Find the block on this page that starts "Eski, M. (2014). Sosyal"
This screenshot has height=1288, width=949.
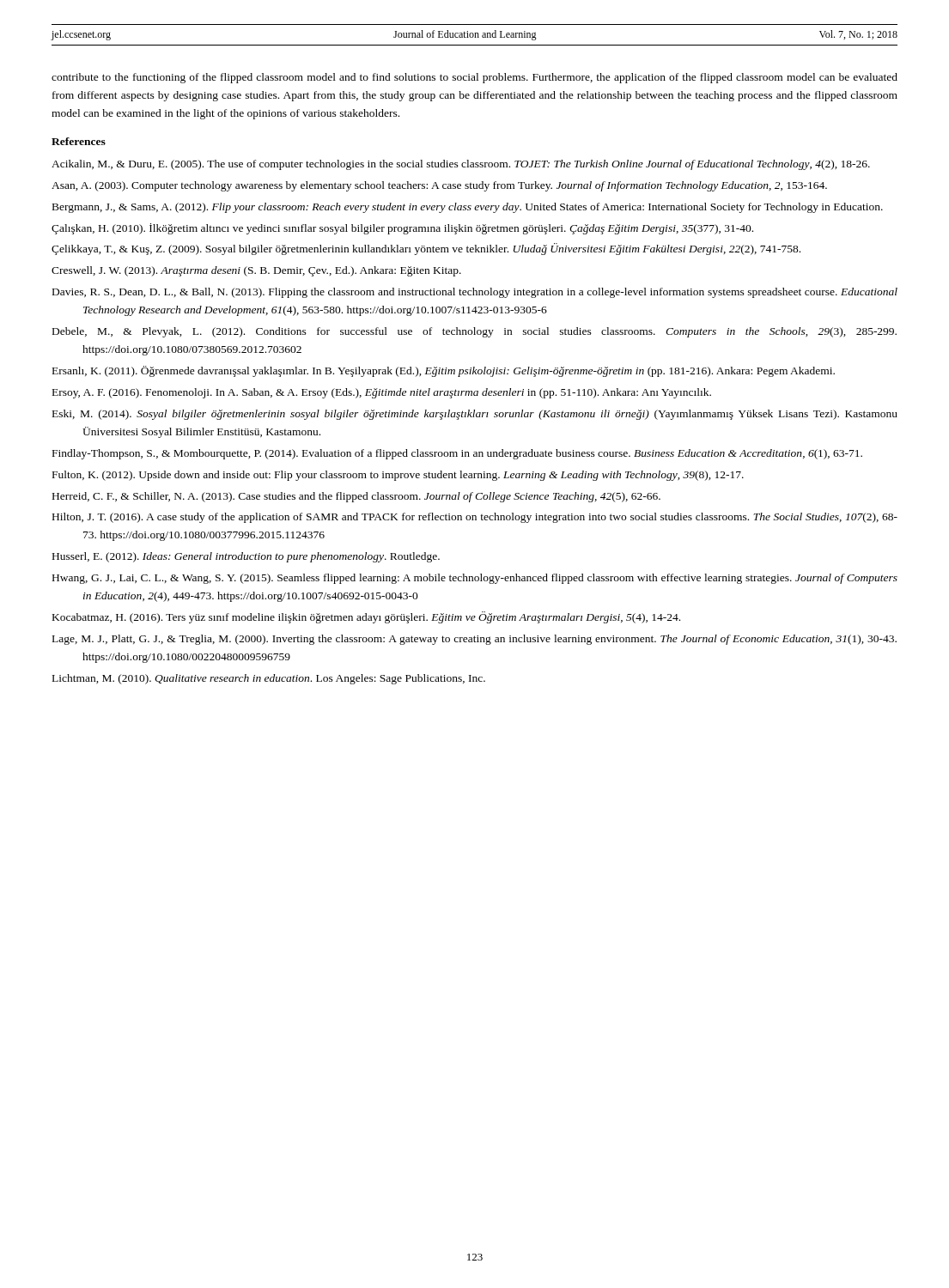coord(474,422)
